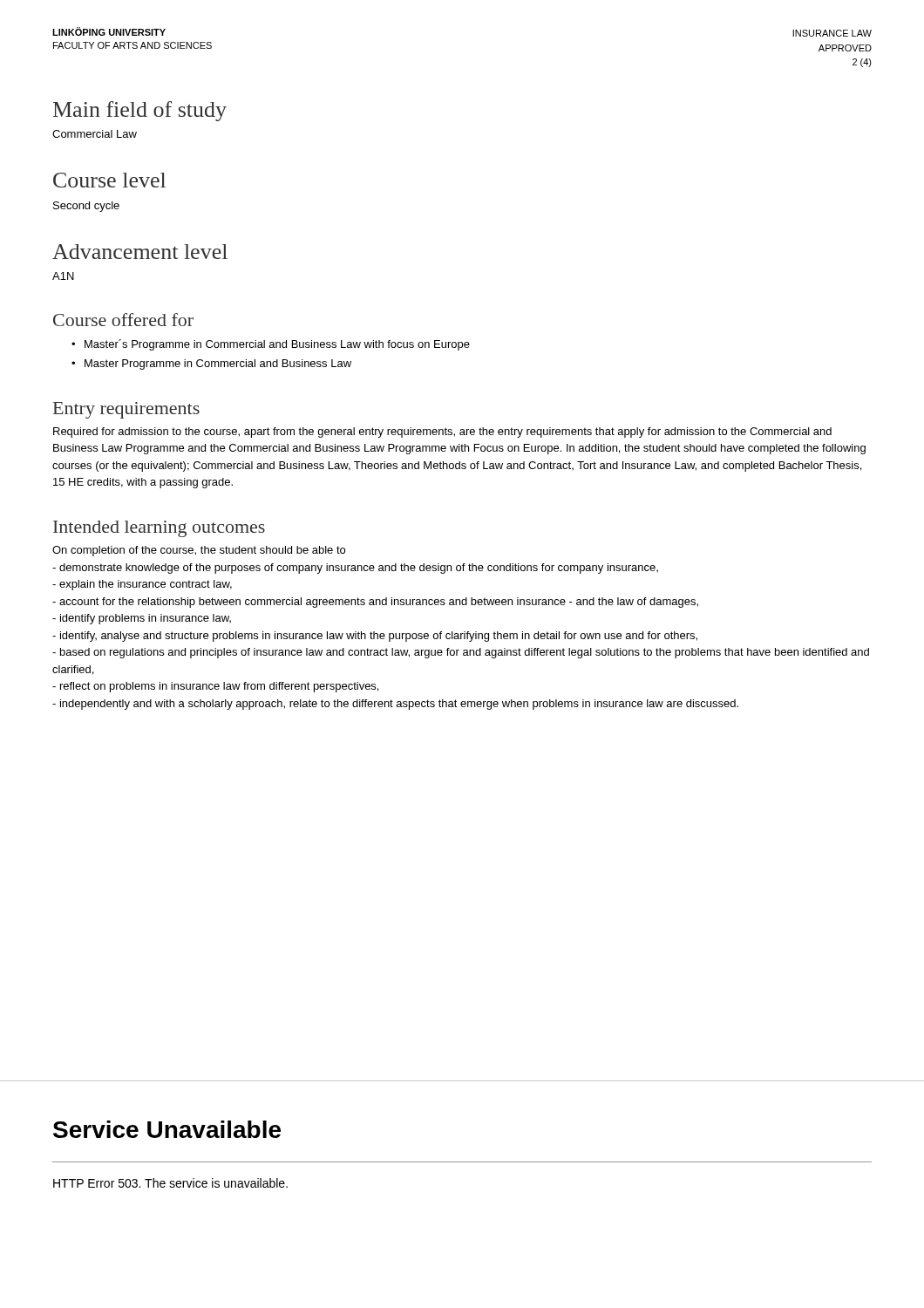Image resolution: width=924 pixels, height=1308 pixels.
Task: Select the block starting "Course offered for"
Action: pyautogui.click(x=123, y=320)
